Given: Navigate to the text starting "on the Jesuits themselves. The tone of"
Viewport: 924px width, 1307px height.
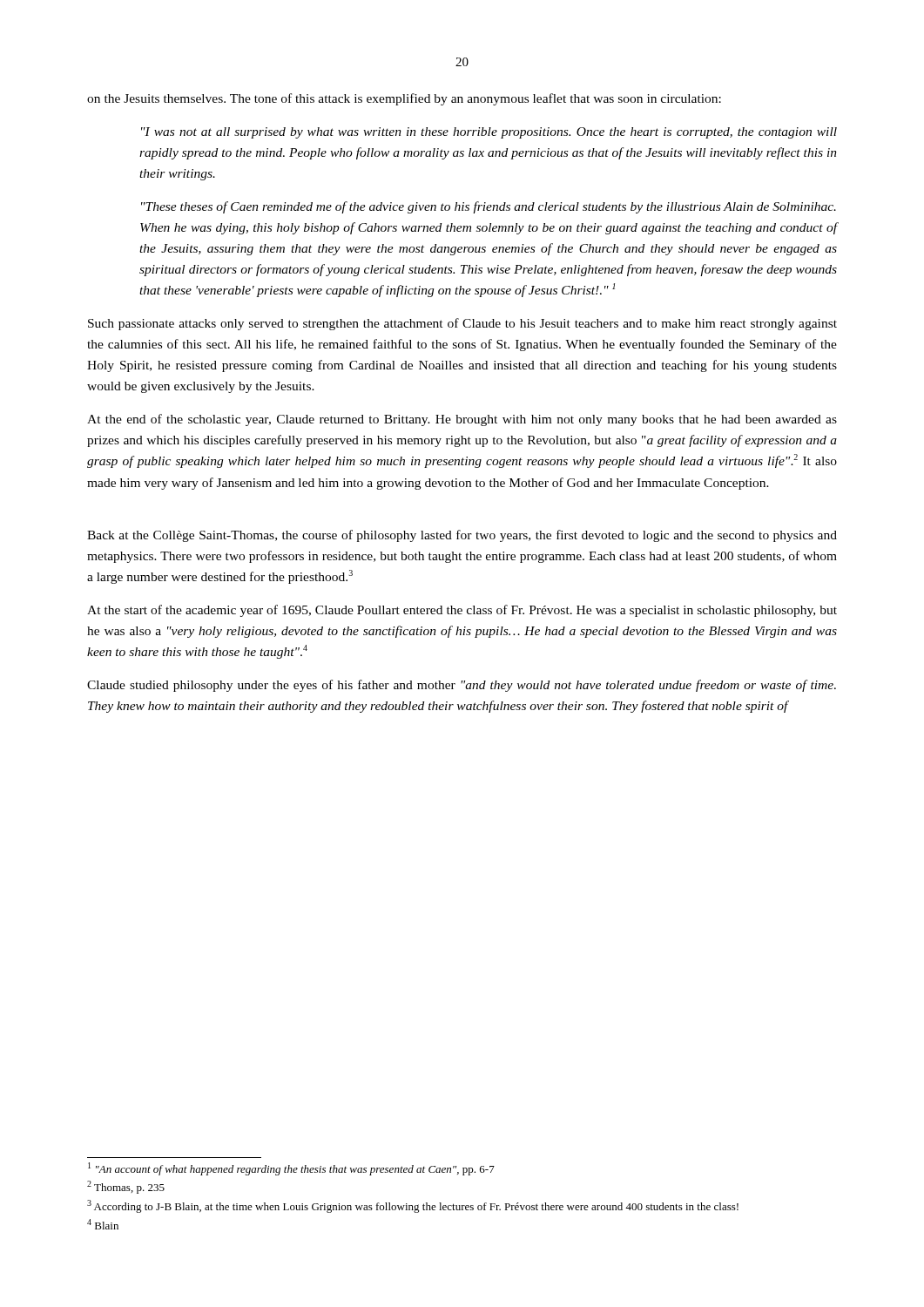Looking at the screenshot, I should pos(462,99).
